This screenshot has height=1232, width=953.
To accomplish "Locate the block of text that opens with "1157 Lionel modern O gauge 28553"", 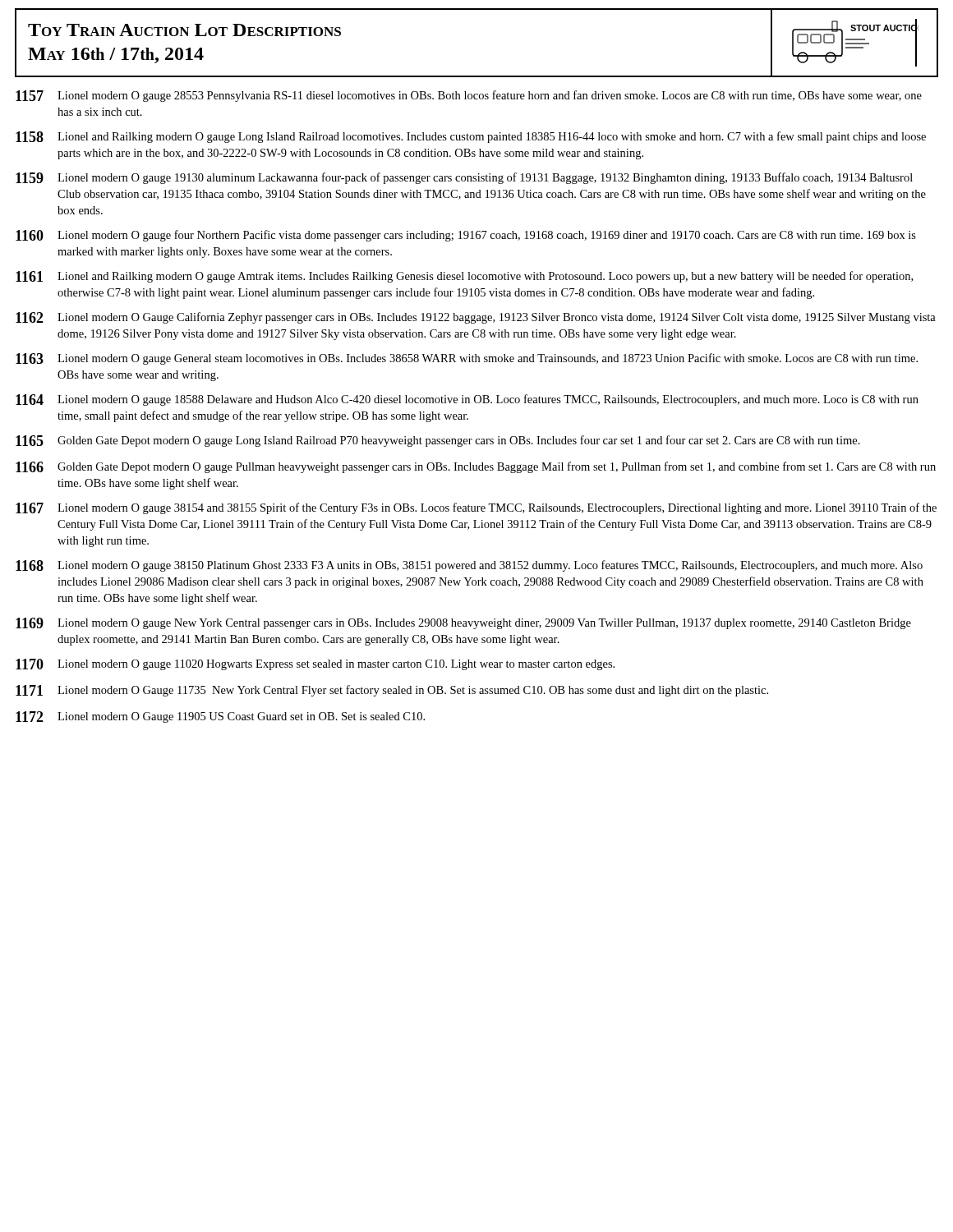I will pyautogui.click(x=476, y=103).
